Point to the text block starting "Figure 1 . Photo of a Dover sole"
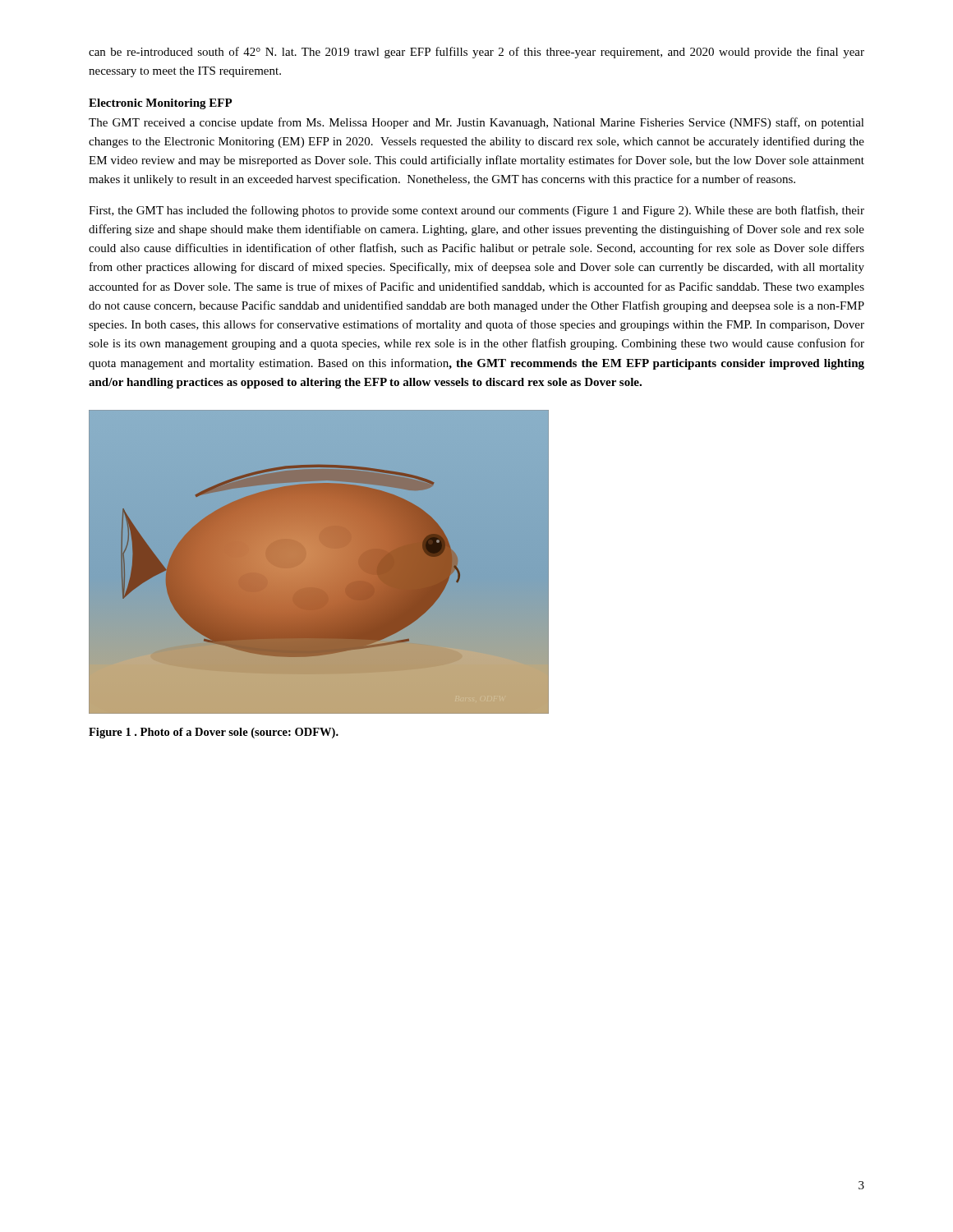The height and width of the screenshot is (1232, 953). coord(214,732)
